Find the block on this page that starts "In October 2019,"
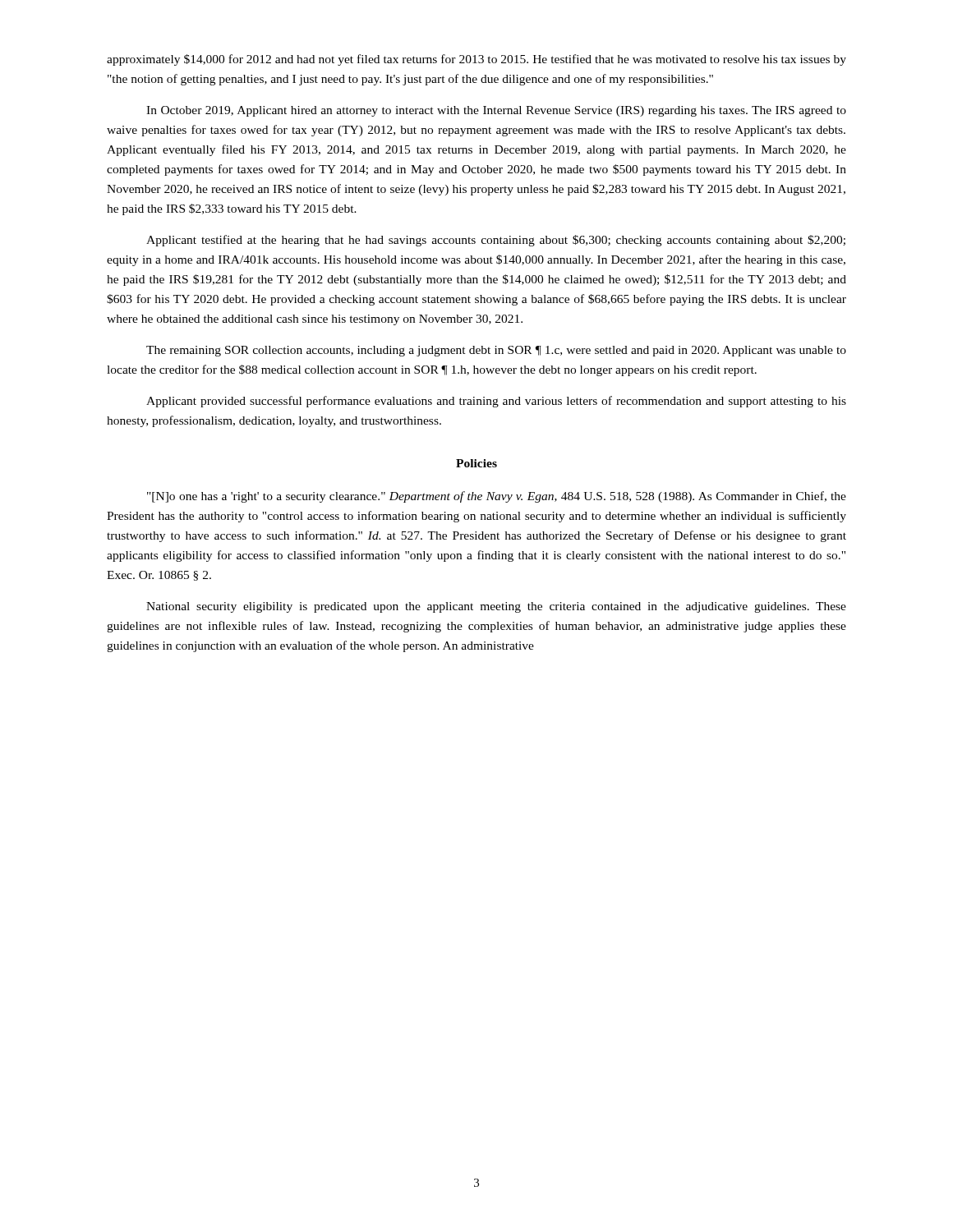 [x=476, y=159]
